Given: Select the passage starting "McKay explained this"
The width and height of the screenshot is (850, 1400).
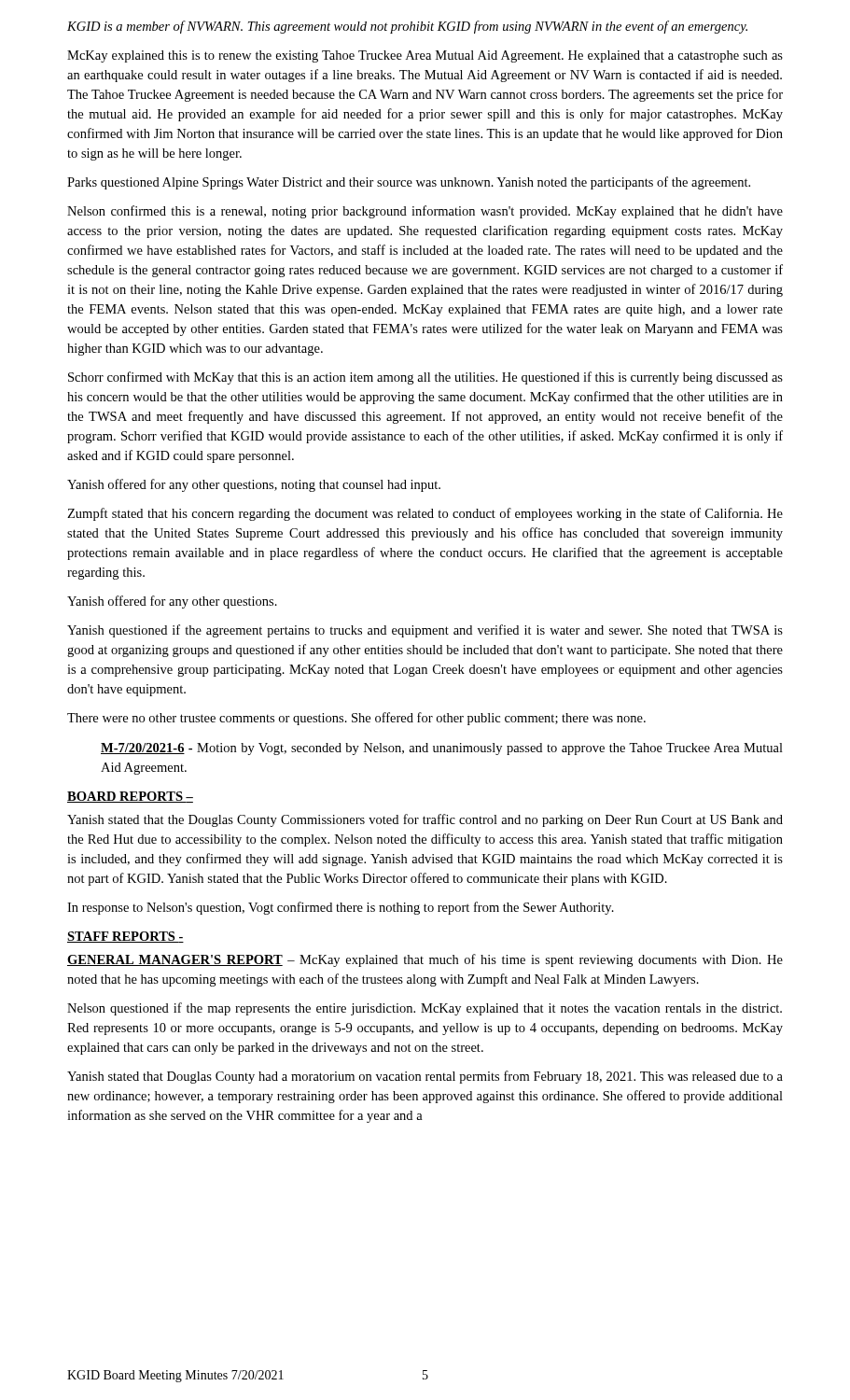Looking at the screenshot, I should (425, 105).
